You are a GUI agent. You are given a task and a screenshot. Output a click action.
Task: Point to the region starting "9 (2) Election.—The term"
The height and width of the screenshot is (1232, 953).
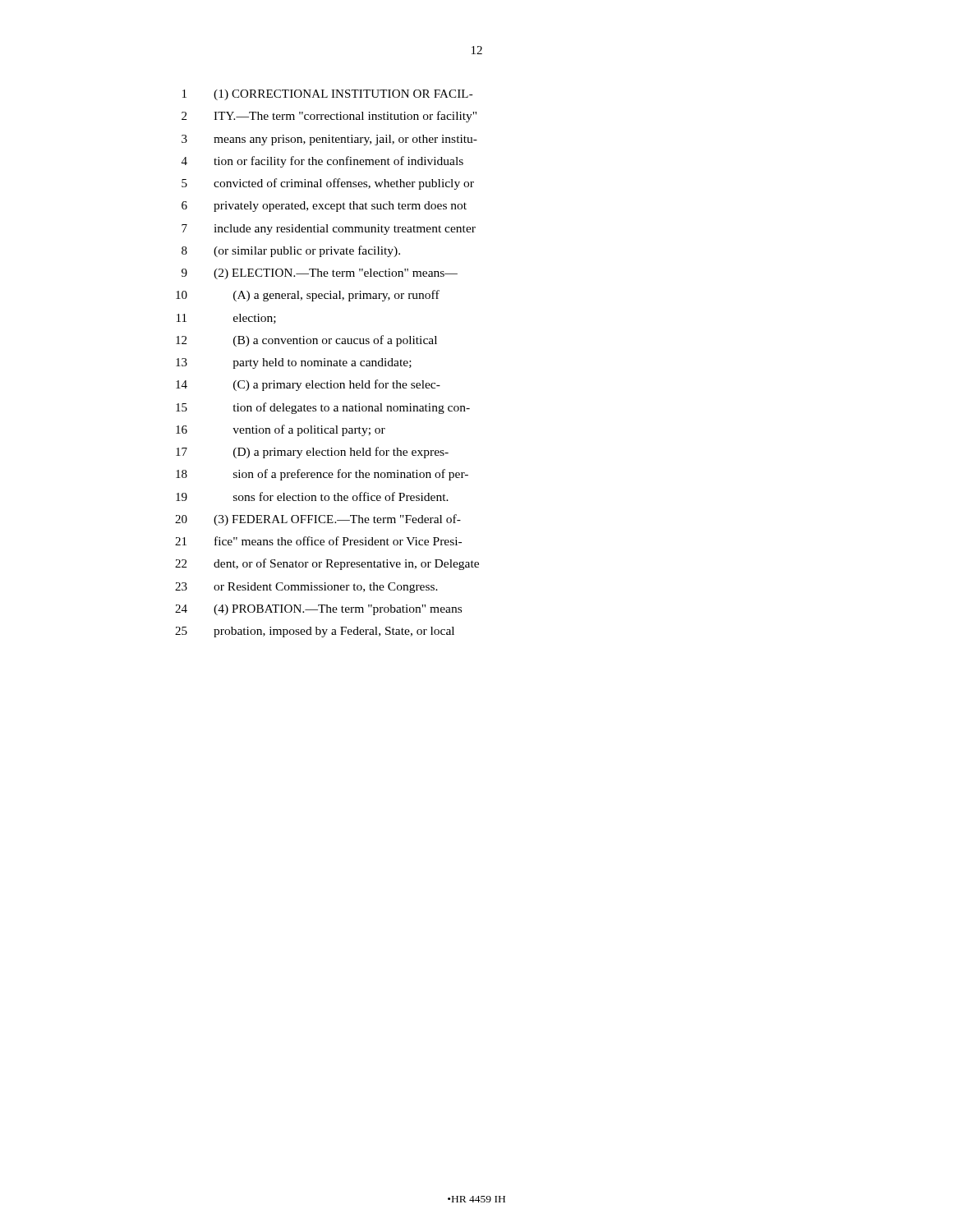320,274
